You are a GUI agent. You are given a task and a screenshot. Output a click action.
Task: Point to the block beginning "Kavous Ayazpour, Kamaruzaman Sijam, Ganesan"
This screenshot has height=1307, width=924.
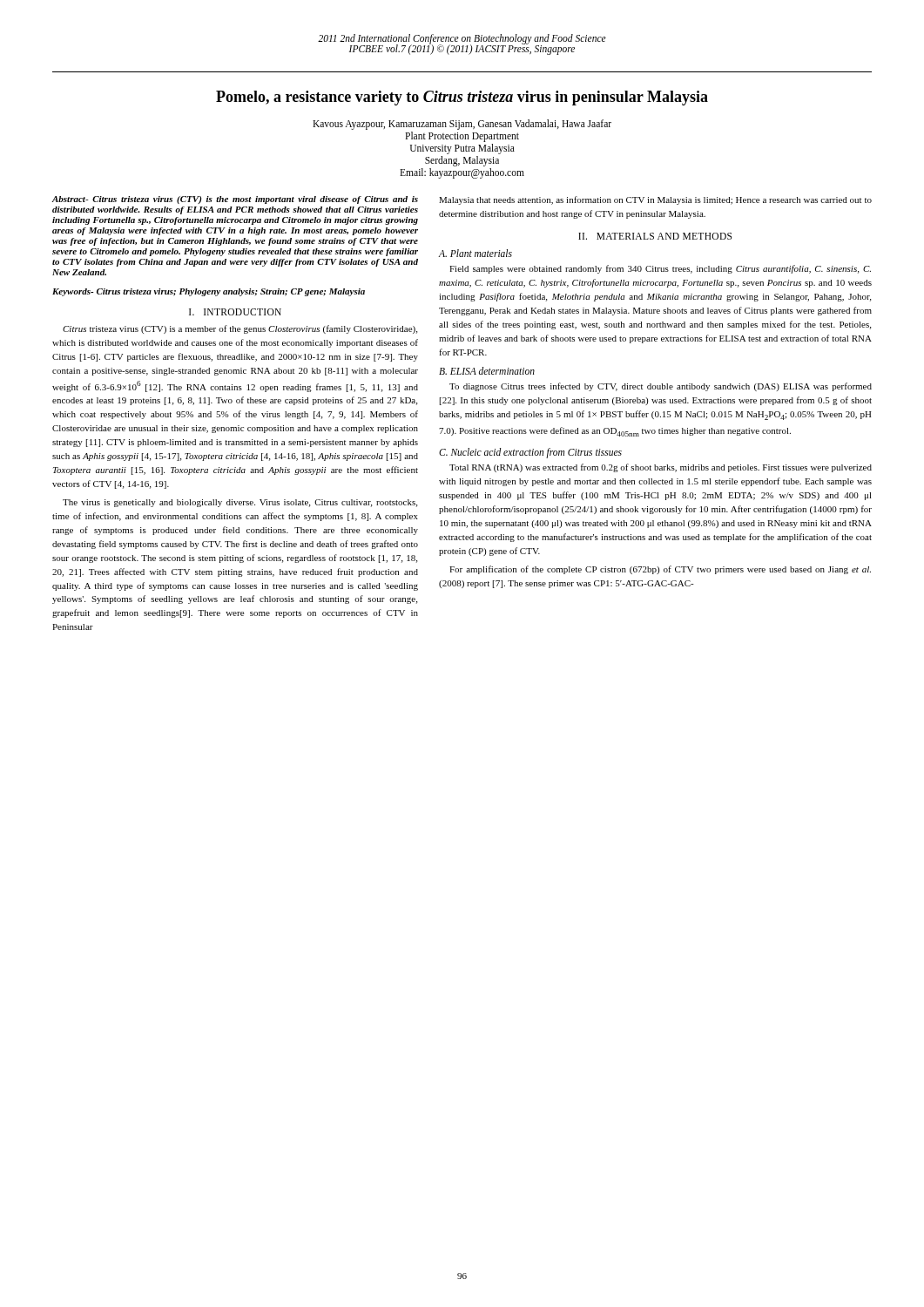pos(462,148)
